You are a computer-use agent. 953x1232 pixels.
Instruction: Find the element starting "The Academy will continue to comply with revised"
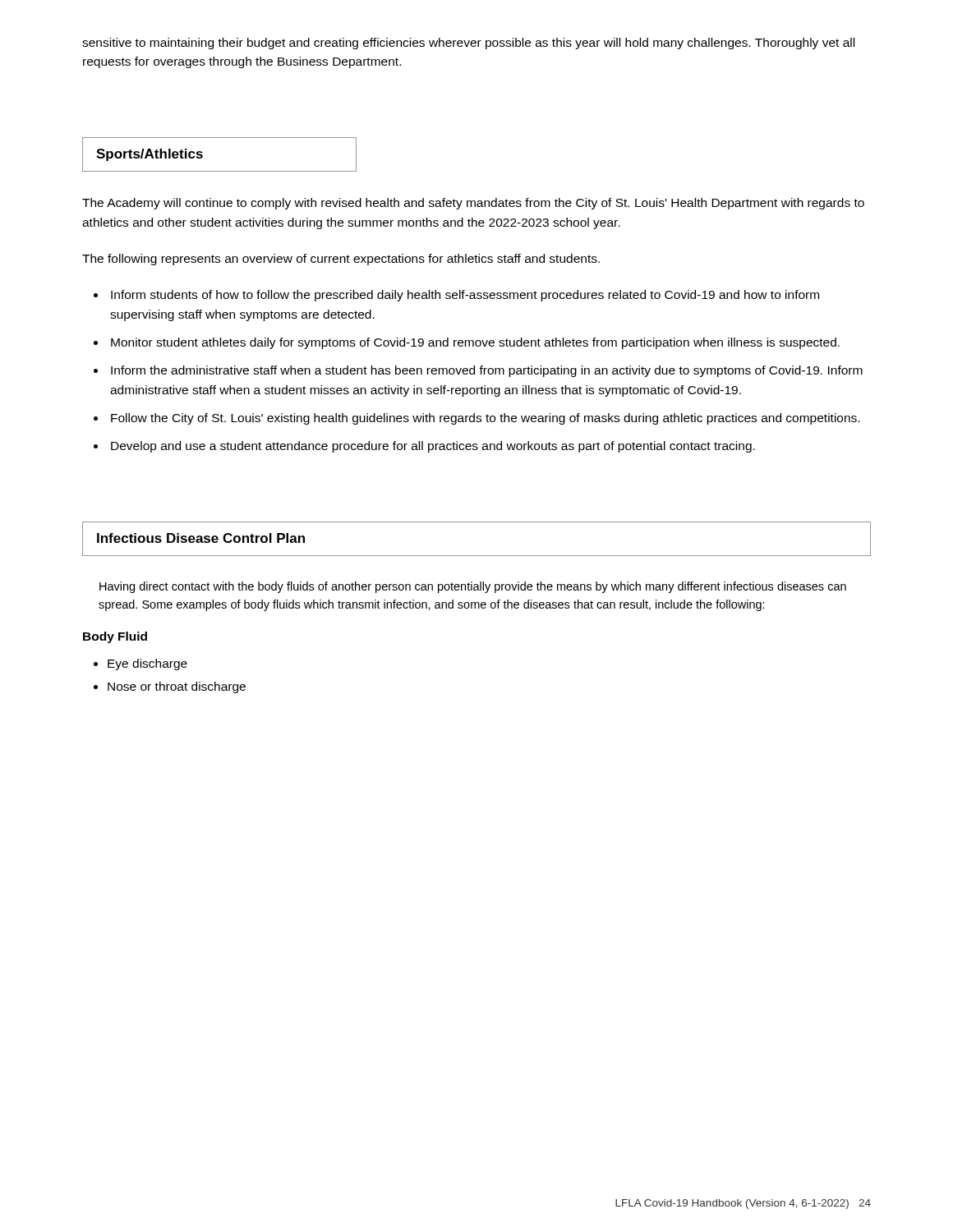coord(473,212)
